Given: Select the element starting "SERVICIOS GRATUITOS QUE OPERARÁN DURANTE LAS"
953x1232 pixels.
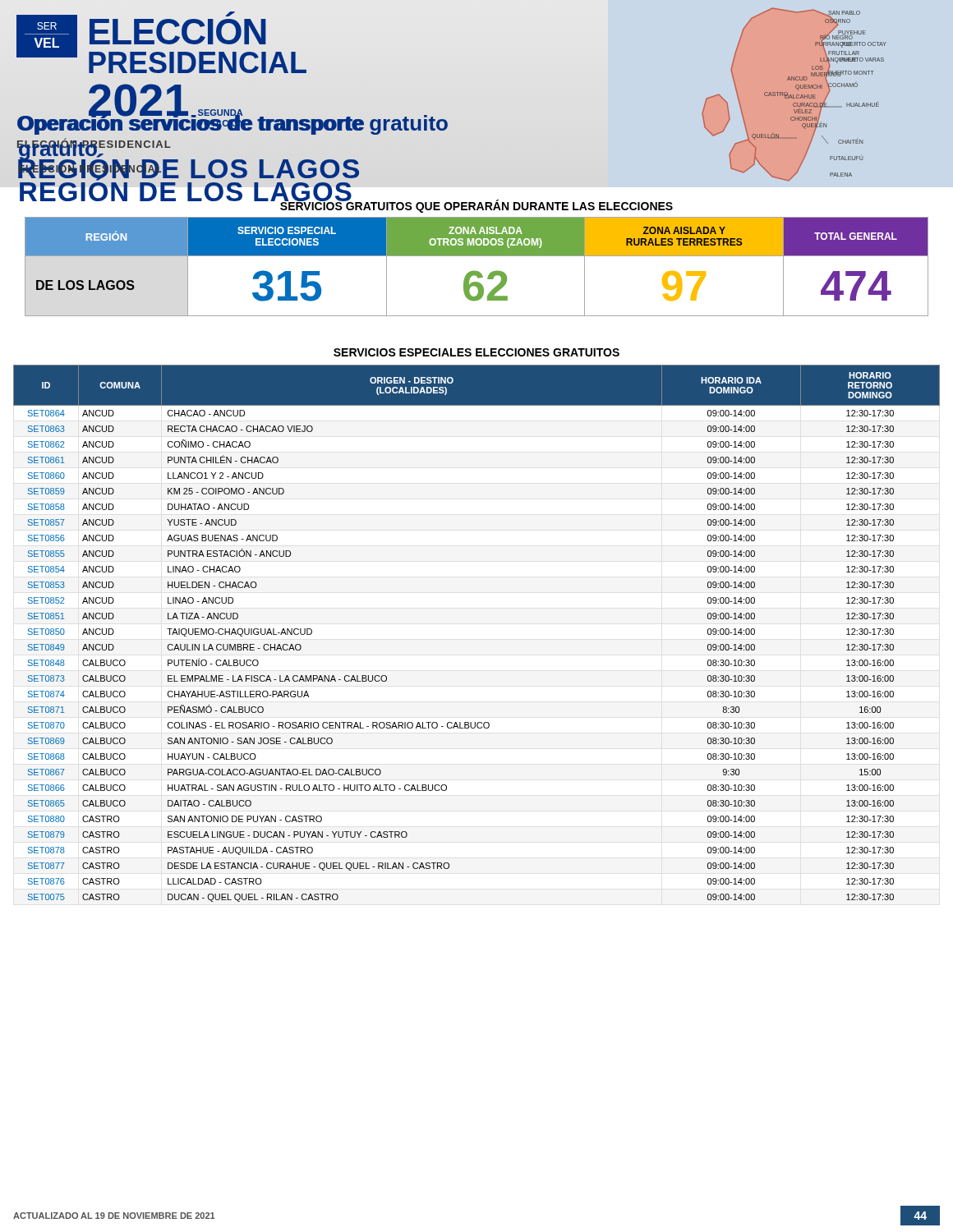Looking at the screenshot, I should [x=476, y=206].
